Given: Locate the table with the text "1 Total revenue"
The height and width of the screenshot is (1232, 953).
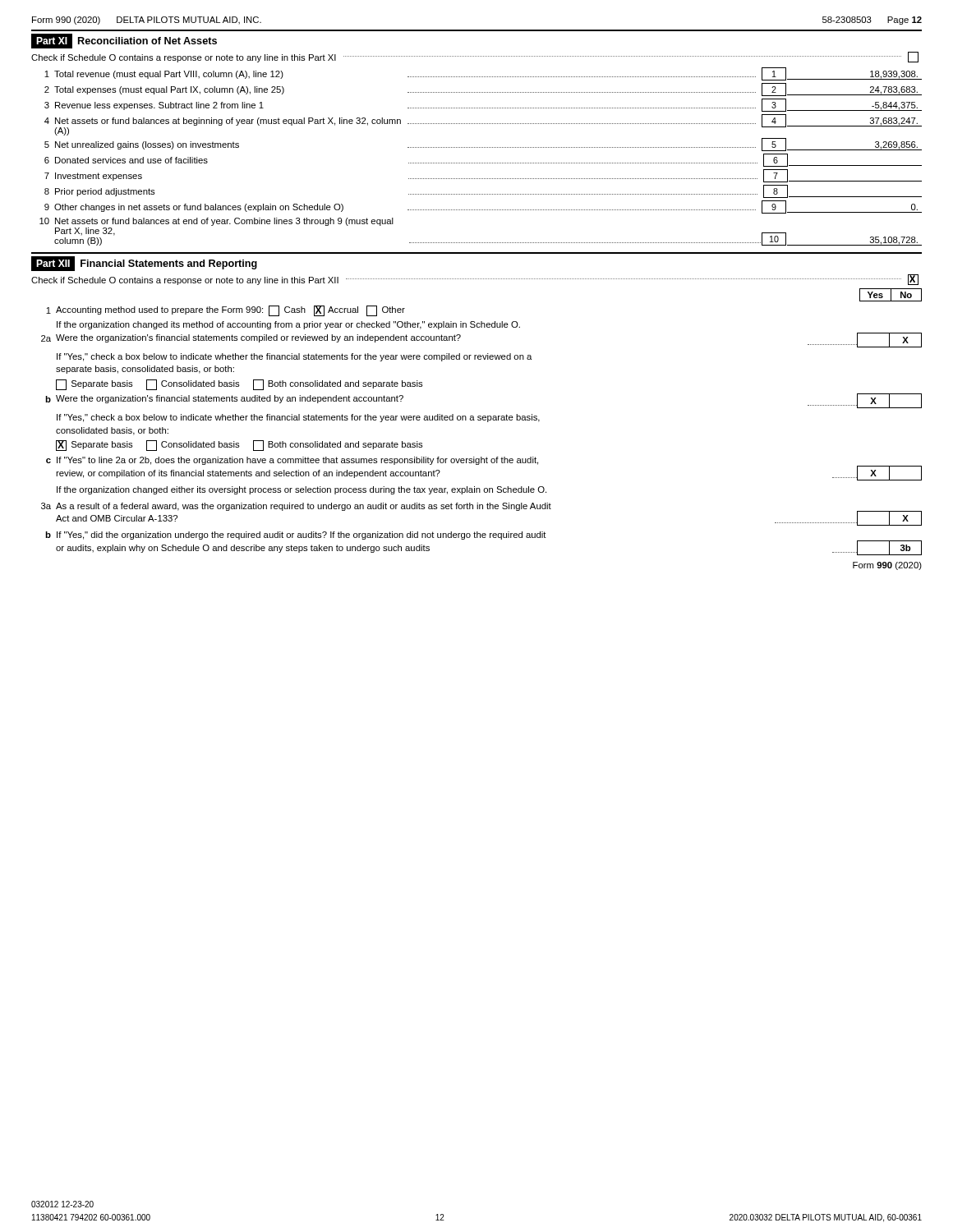Looking at the screenshot, I should click(x=476, y=156).
